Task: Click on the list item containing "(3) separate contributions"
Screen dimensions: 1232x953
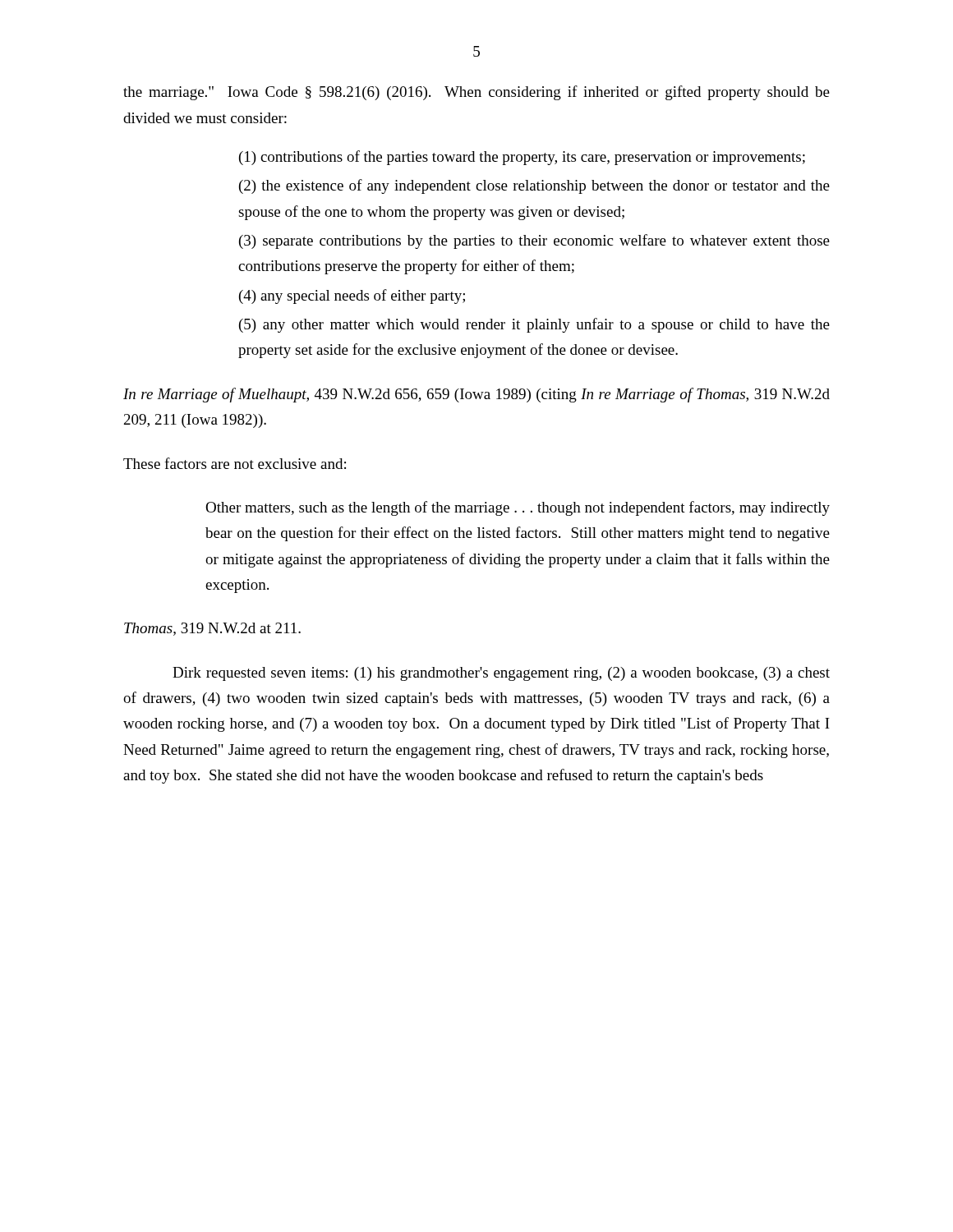Action: tap(534, 253)
